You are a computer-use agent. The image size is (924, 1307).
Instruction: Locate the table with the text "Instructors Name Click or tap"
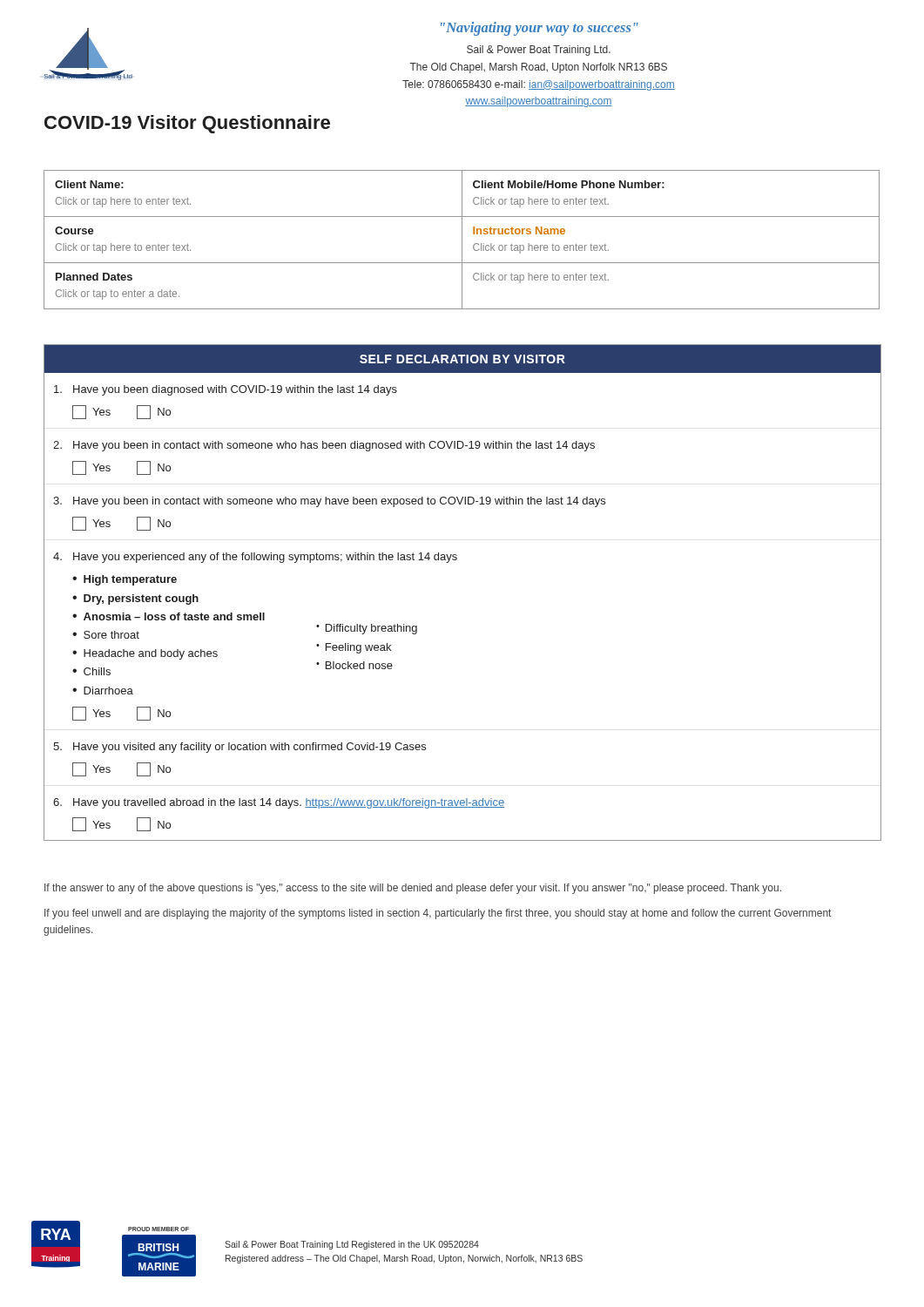[x=462, y=240]
